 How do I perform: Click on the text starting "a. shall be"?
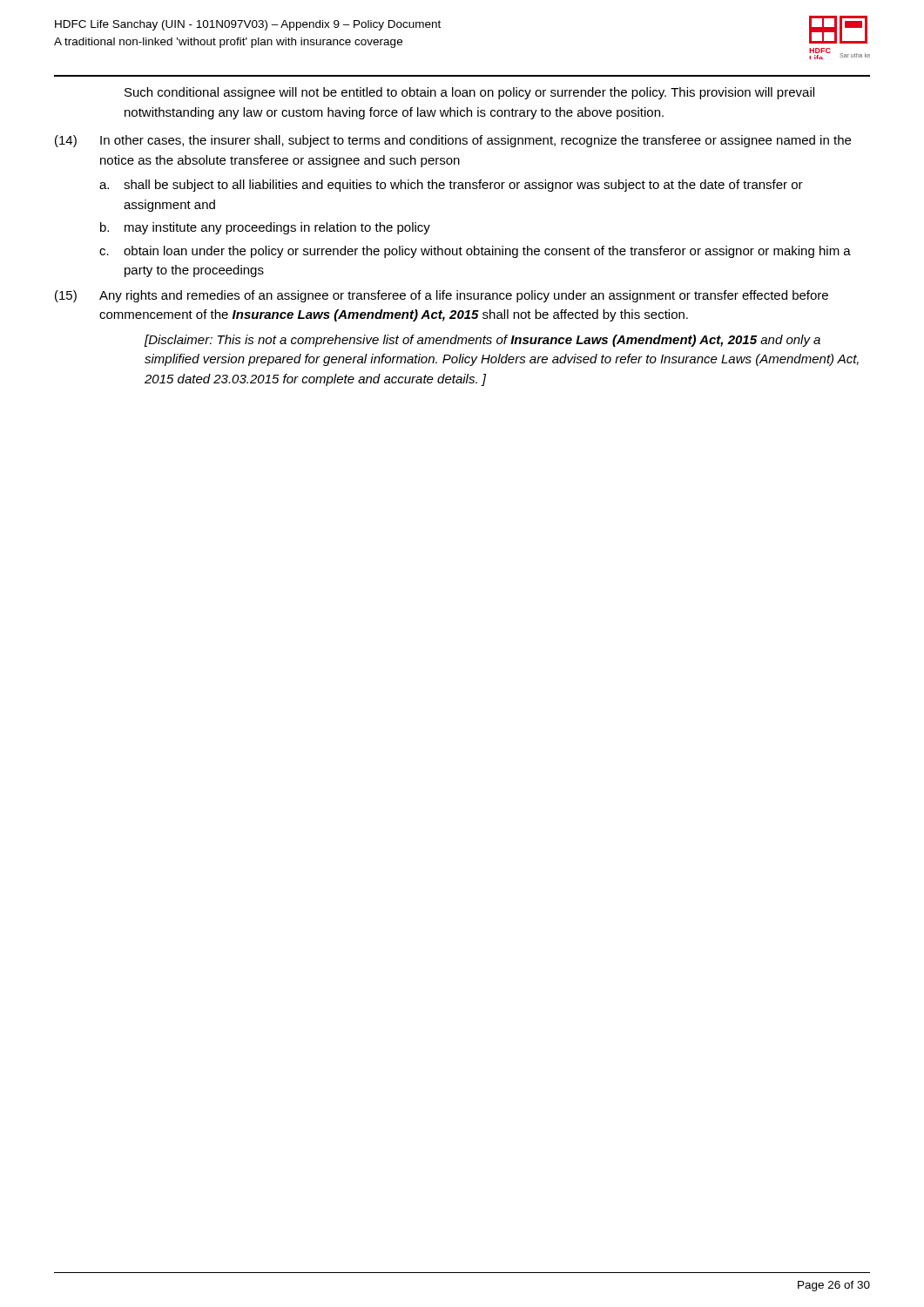click(x=485, y=195)
